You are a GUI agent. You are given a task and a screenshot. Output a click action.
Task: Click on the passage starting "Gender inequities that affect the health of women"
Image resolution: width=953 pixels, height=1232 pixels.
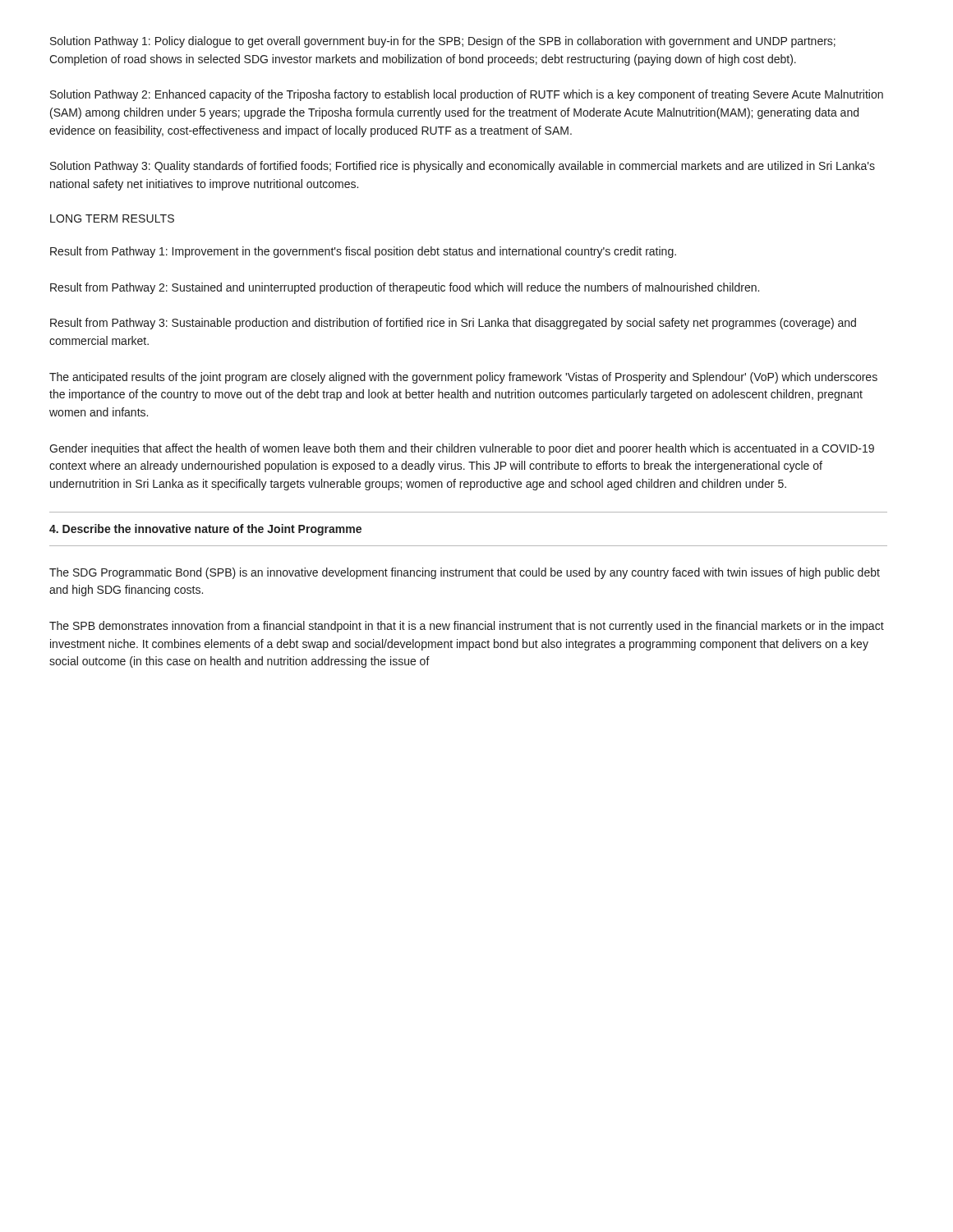pos(462,466)
